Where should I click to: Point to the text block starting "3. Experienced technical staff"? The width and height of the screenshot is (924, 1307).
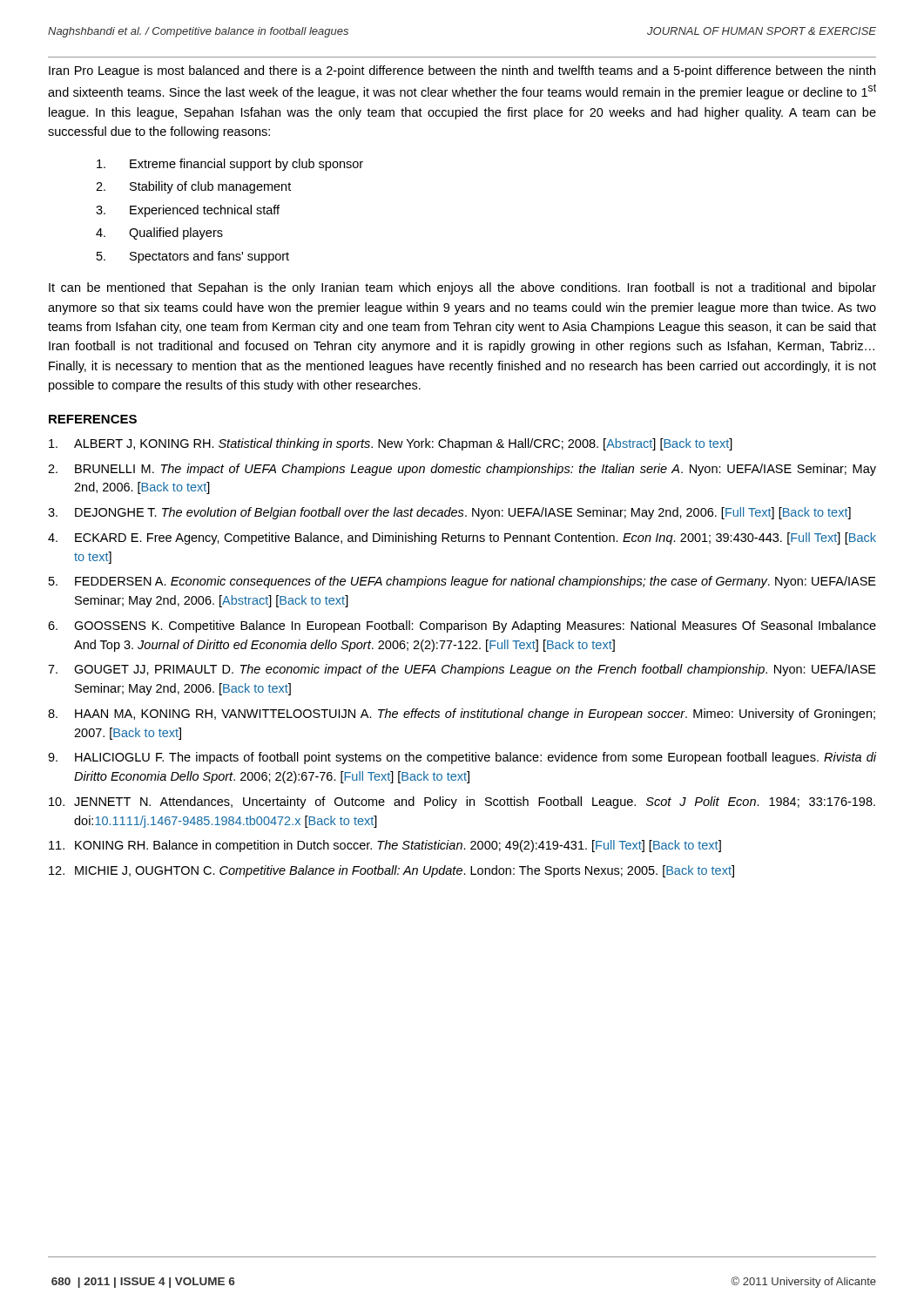pos(164,210)
